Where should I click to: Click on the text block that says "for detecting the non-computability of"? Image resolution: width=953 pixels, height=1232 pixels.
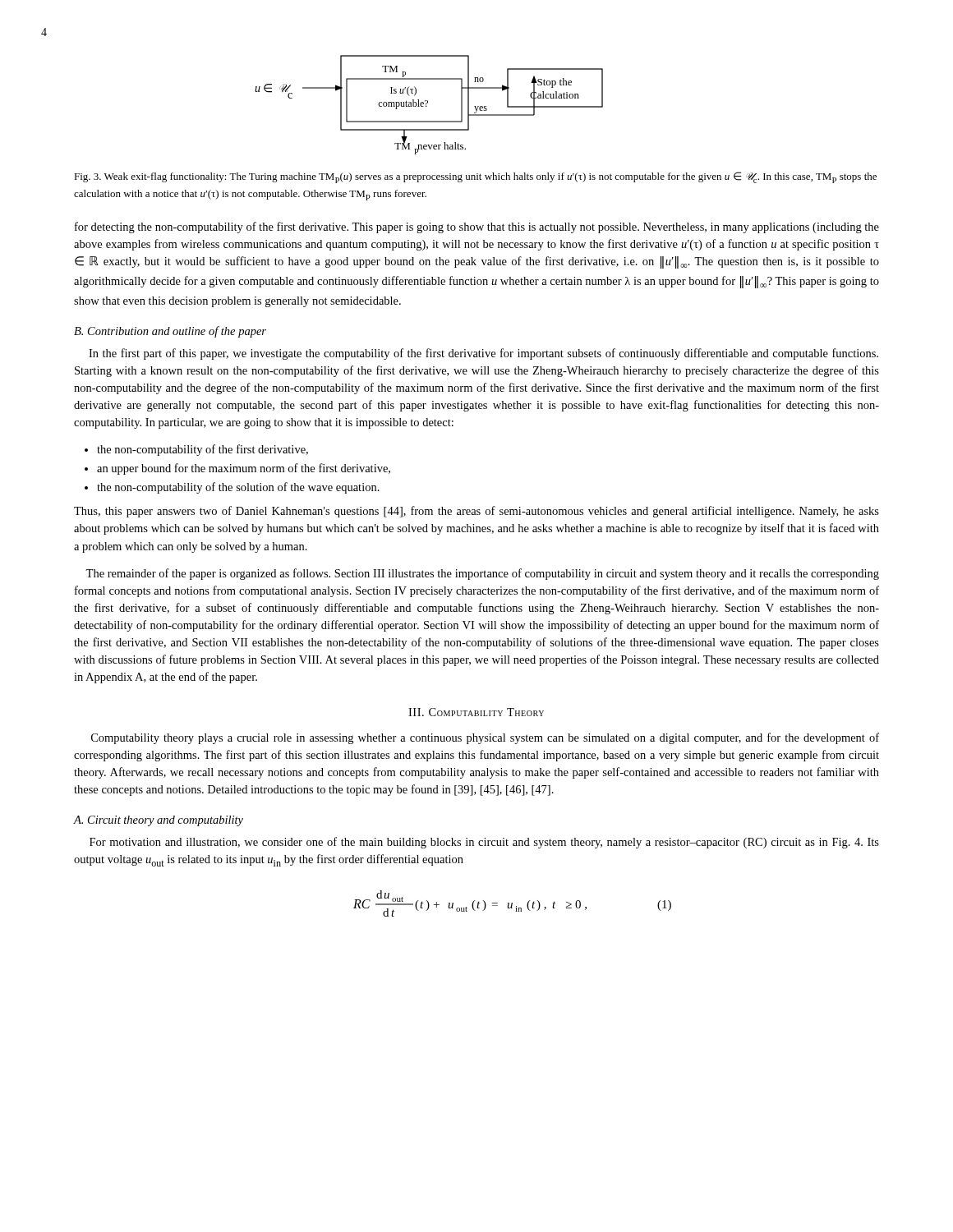[x=476, y=264]
